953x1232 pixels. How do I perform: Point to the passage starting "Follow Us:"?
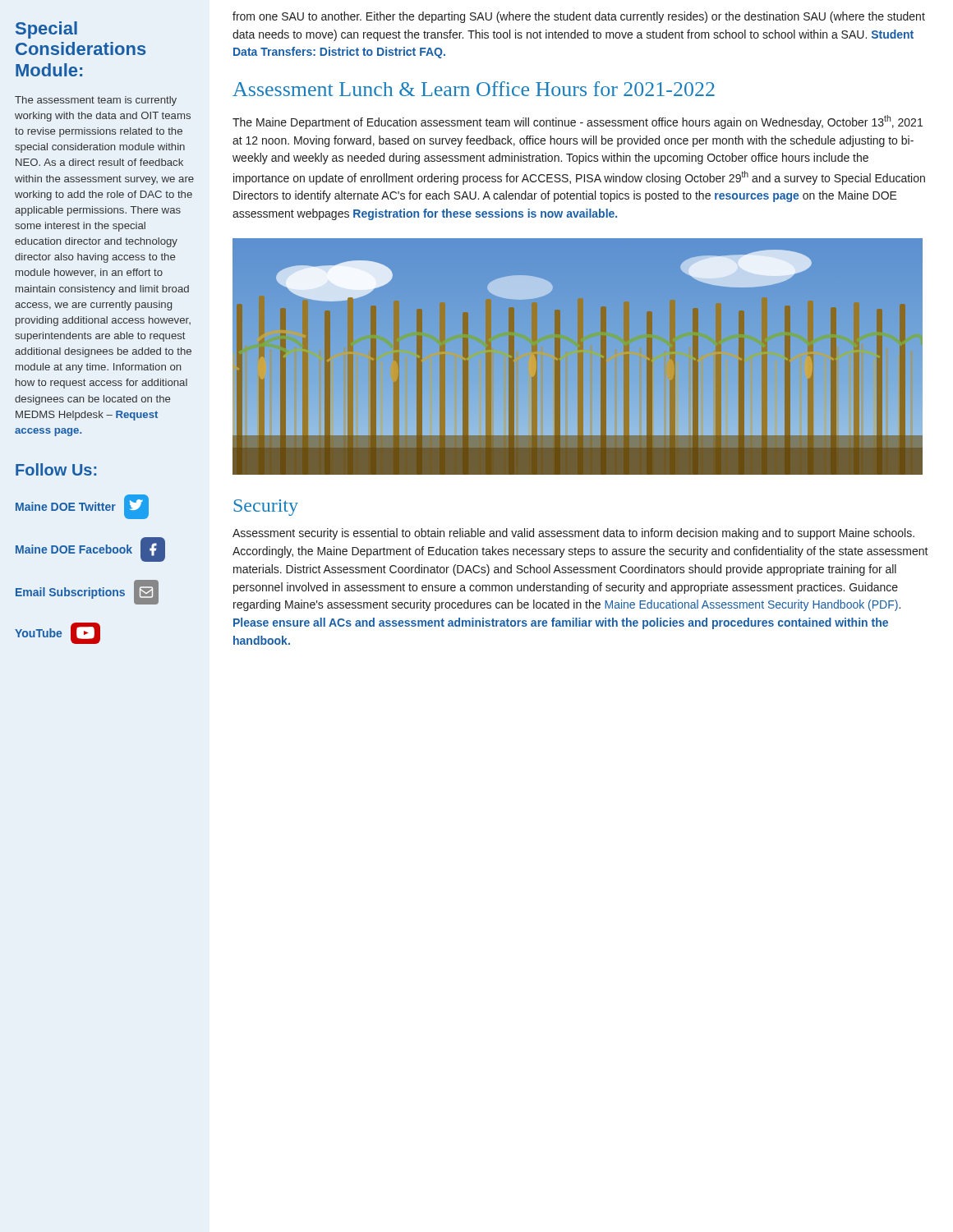(x=56, y=470)
